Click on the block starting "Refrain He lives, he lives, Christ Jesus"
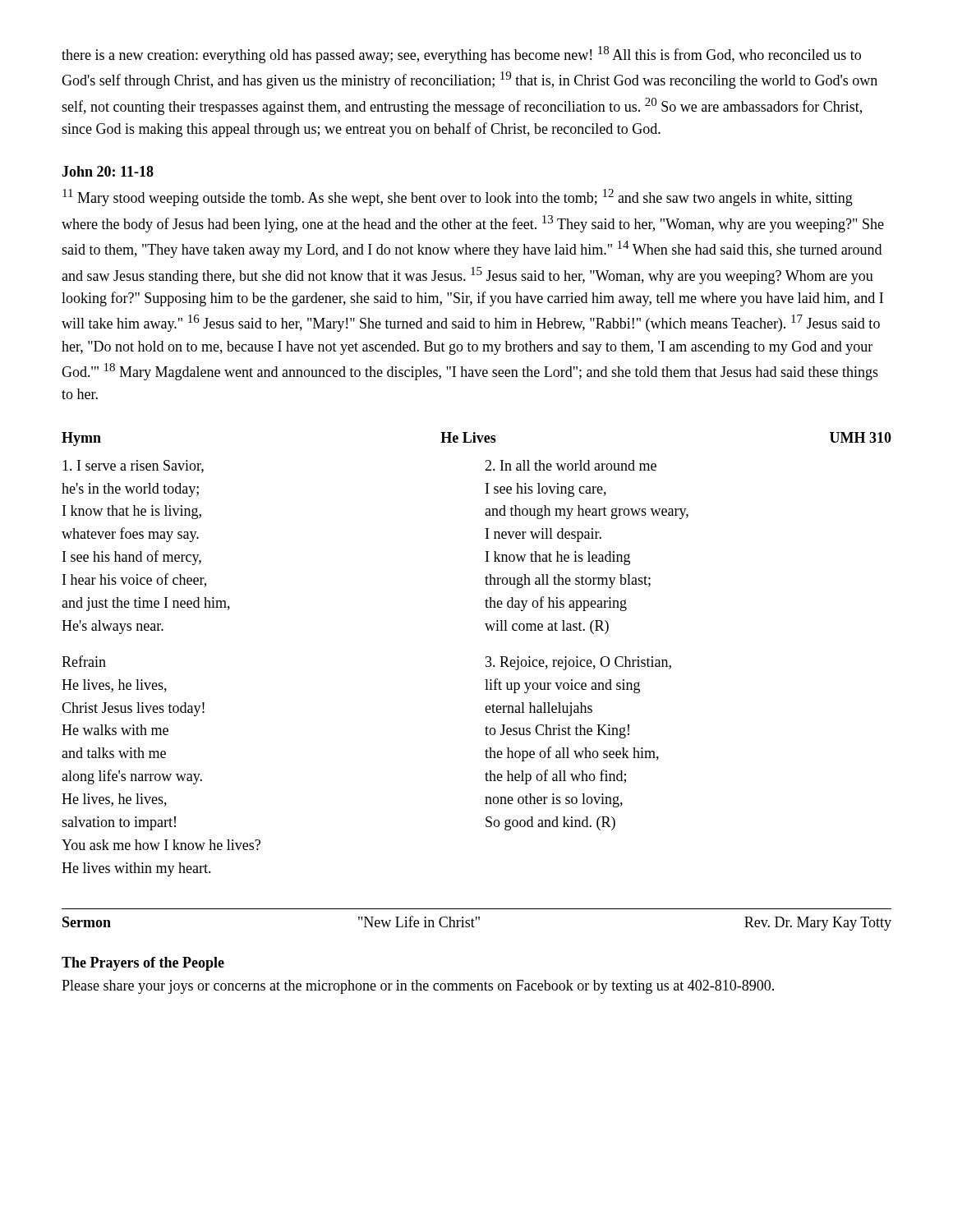 click(x=161, y=765)
